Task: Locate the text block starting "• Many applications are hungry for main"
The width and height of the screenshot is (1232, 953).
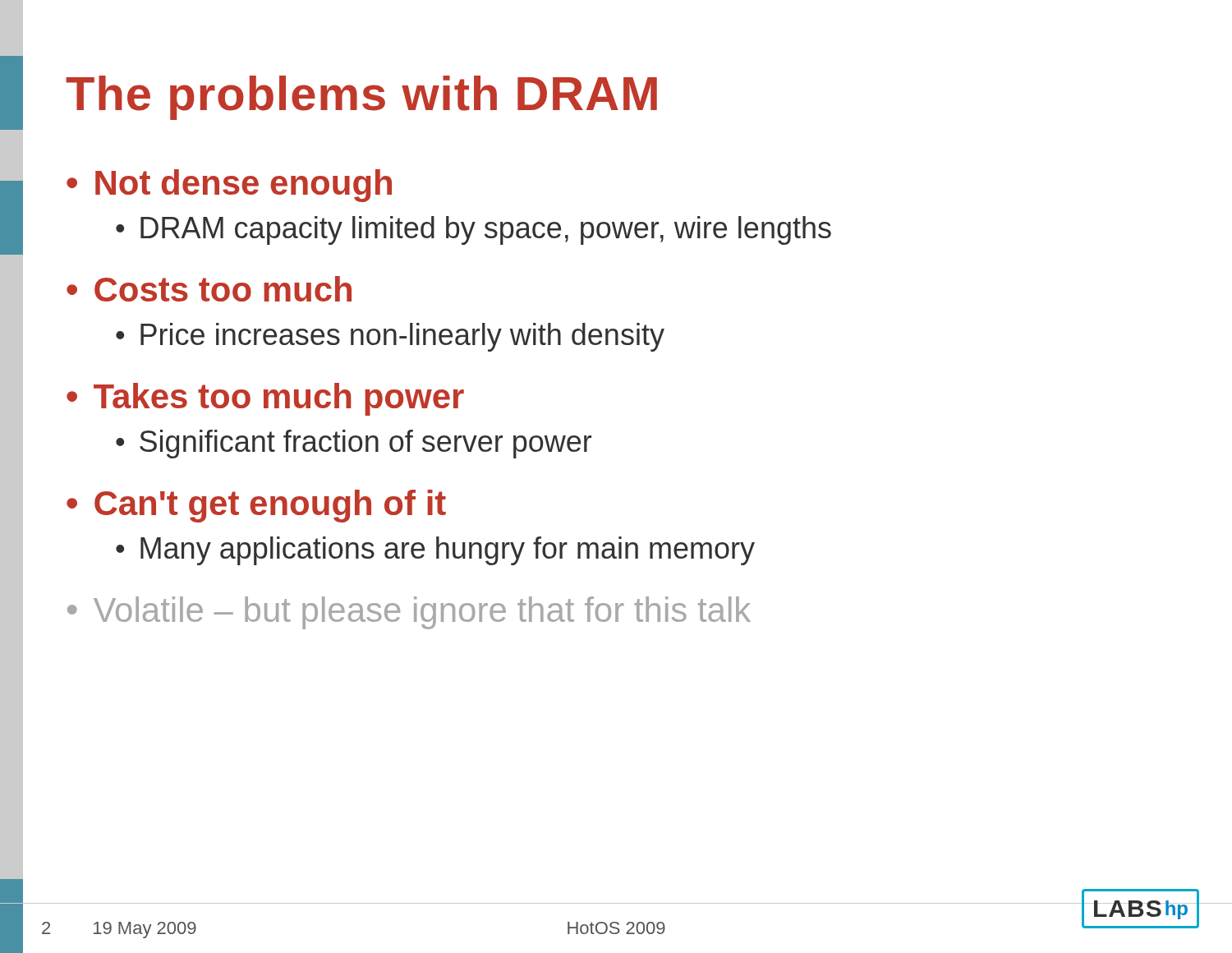Action: coord(435,549)
